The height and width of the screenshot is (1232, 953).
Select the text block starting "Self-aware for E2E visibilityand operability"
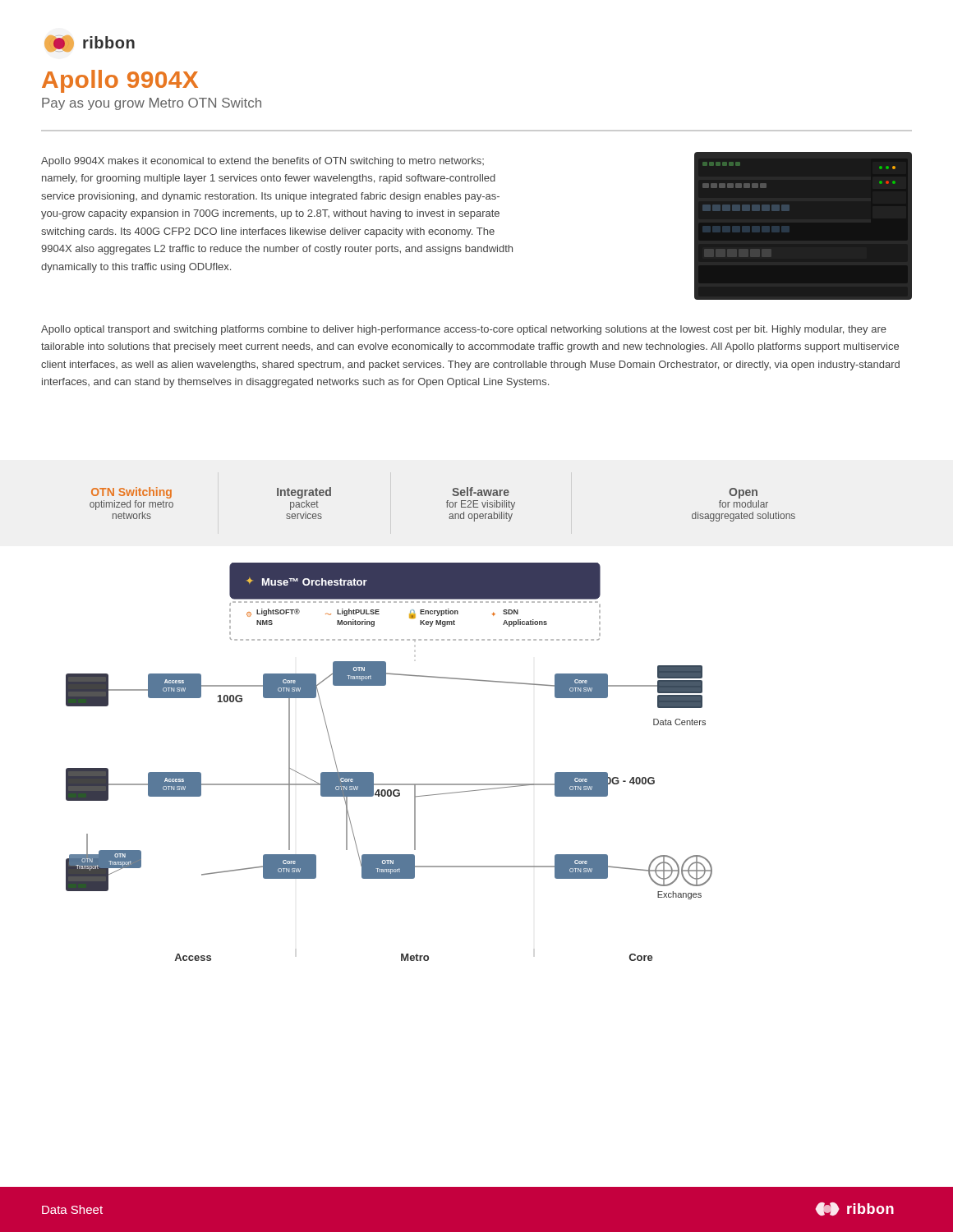(x=481, y=503)
